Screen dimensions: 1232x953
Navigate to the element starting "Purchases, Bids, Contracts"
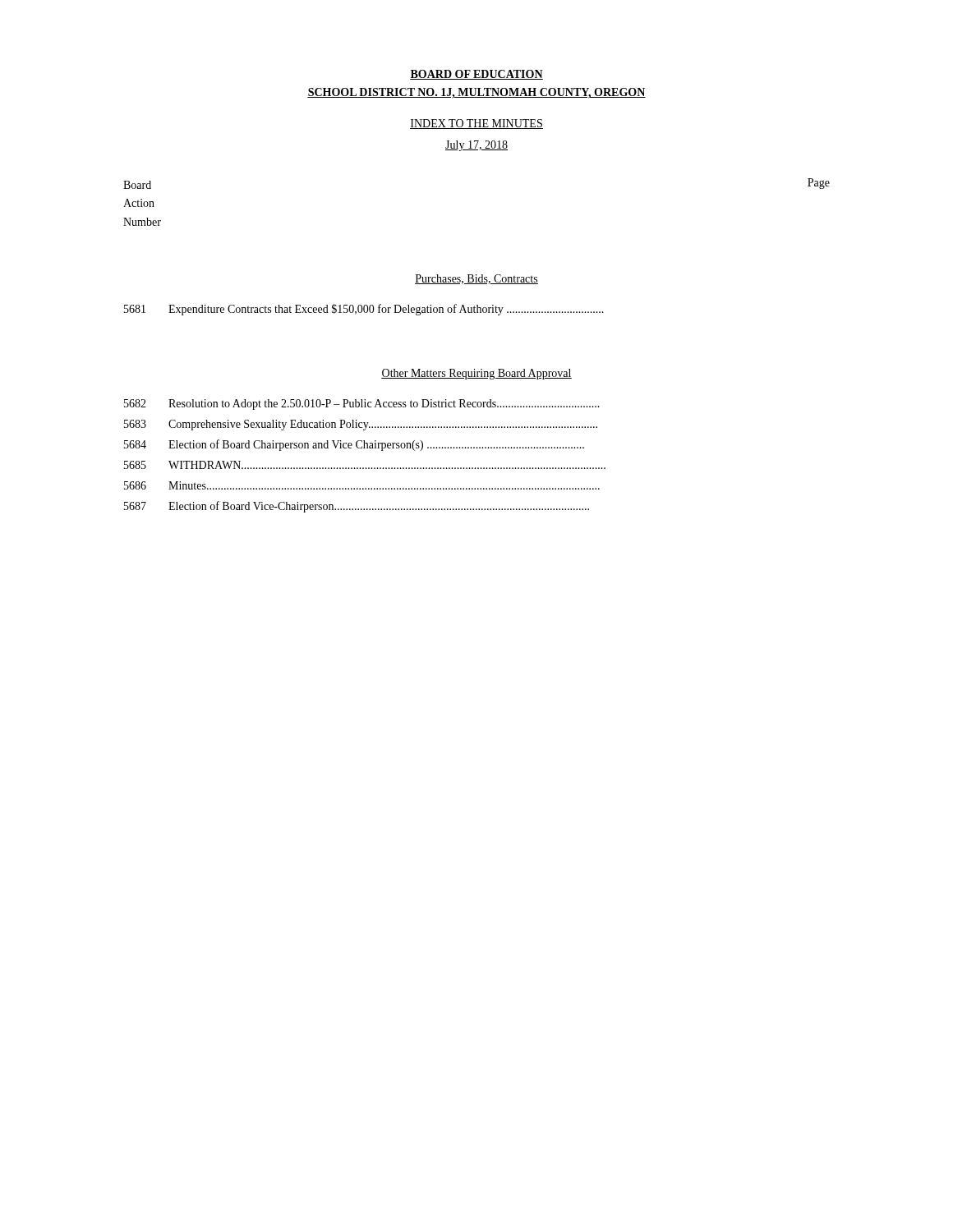tap(476, 279)
